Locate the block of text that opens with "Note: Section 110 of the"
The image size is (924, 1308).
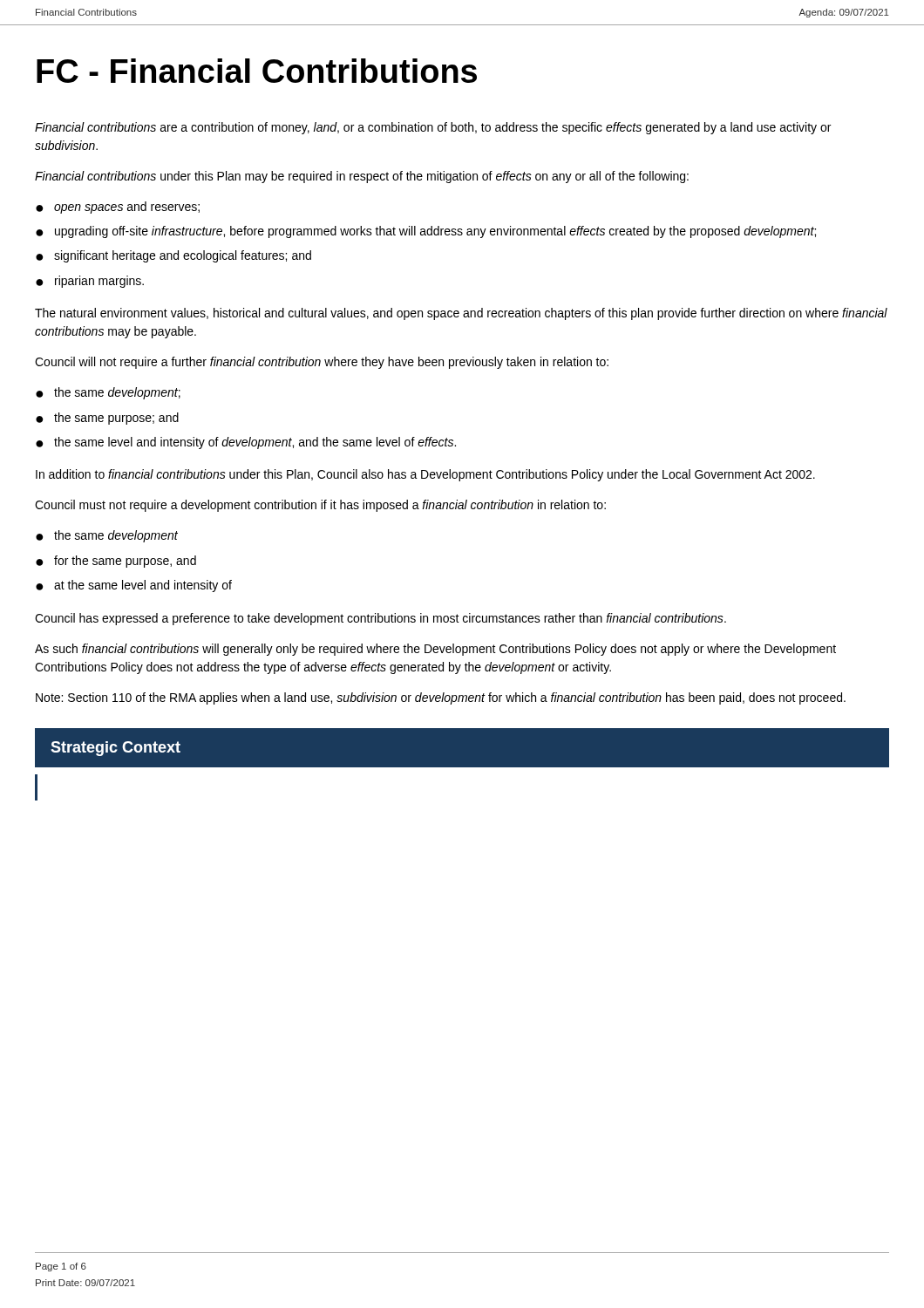pos(441,697)
